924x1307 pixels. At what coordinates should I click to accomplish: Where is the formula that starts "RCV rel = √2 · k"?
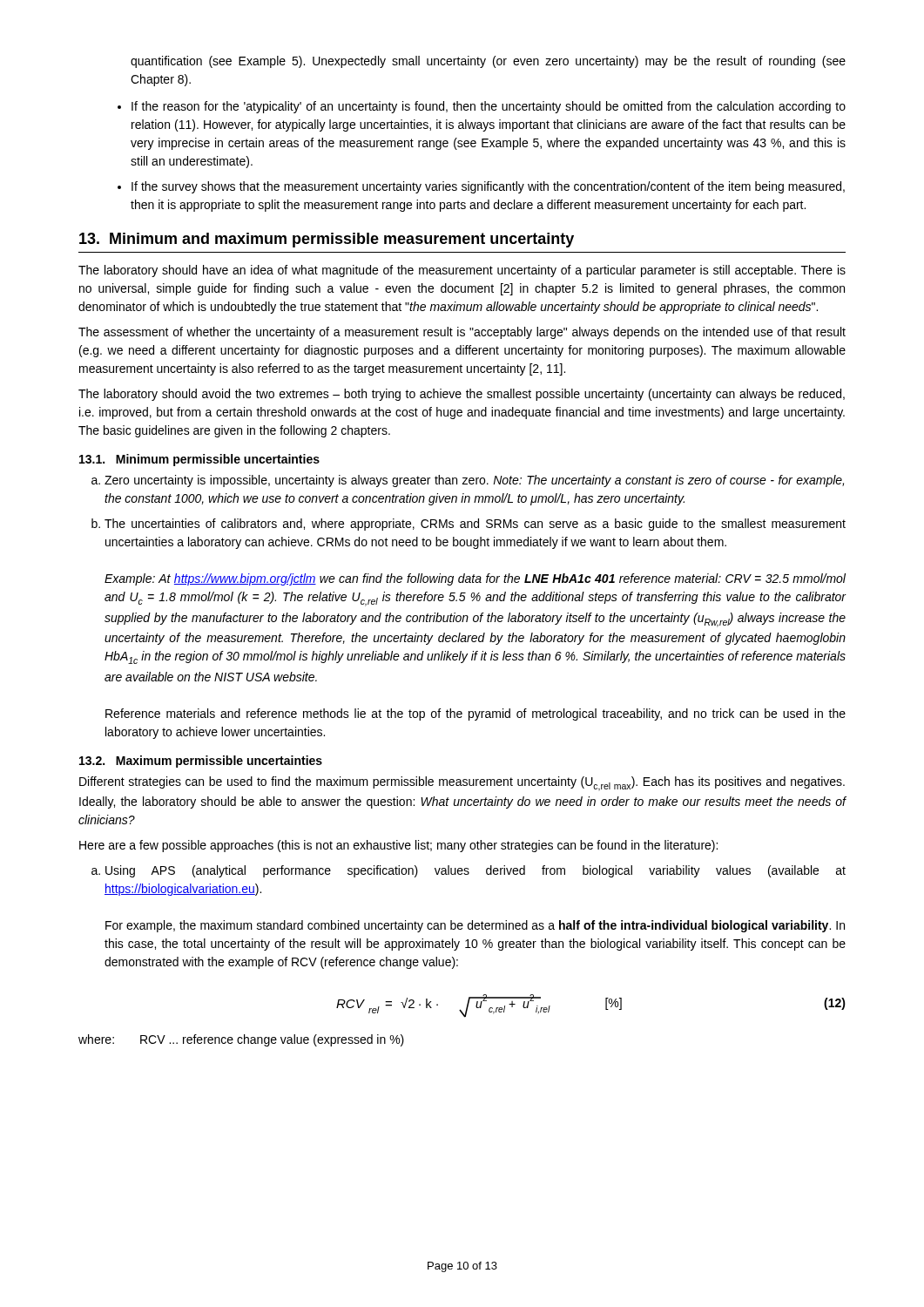(x=462, y=1003)
